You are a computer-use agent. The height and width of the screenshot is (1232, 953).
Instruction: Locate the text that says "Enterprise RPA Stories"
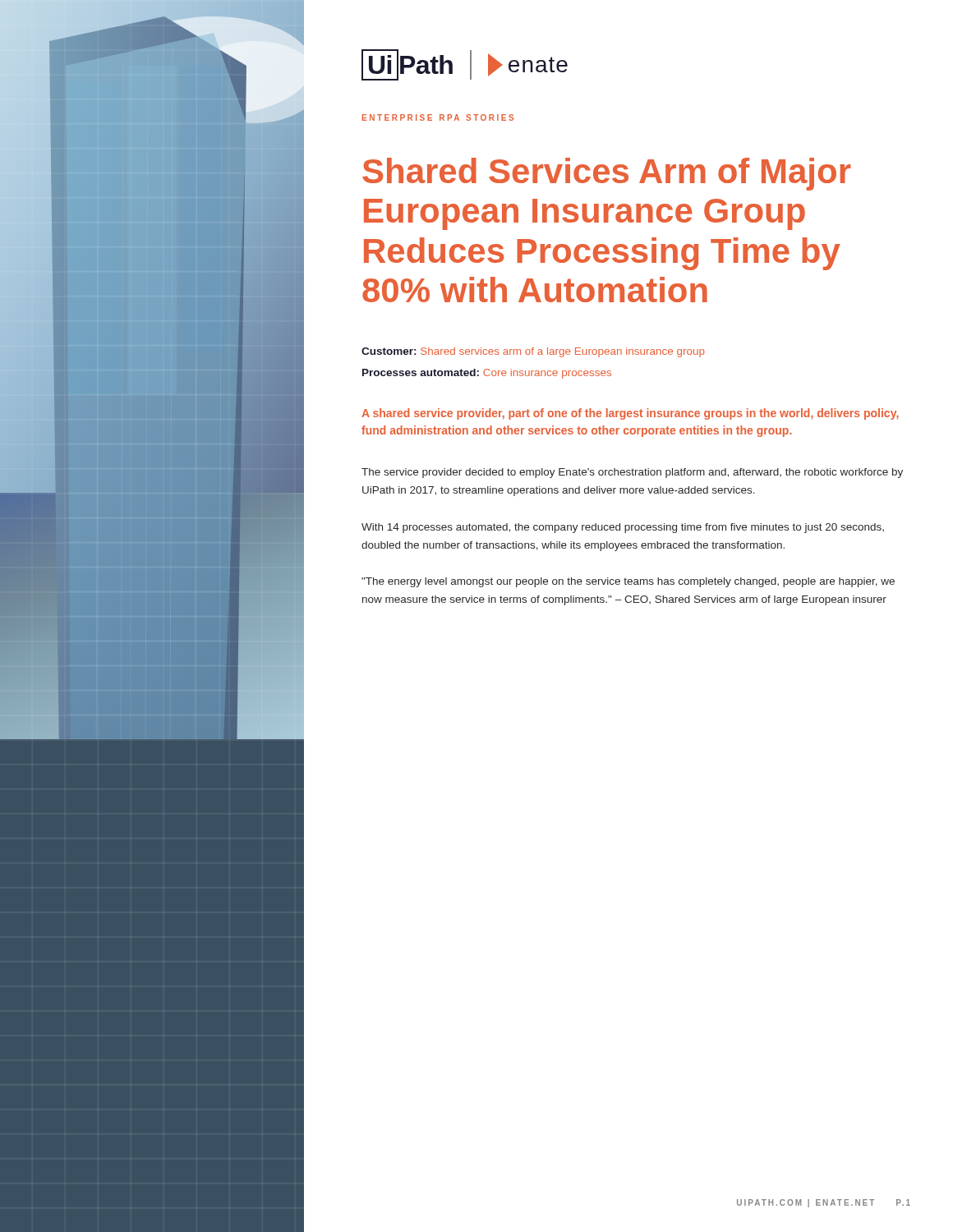[439, 118]
